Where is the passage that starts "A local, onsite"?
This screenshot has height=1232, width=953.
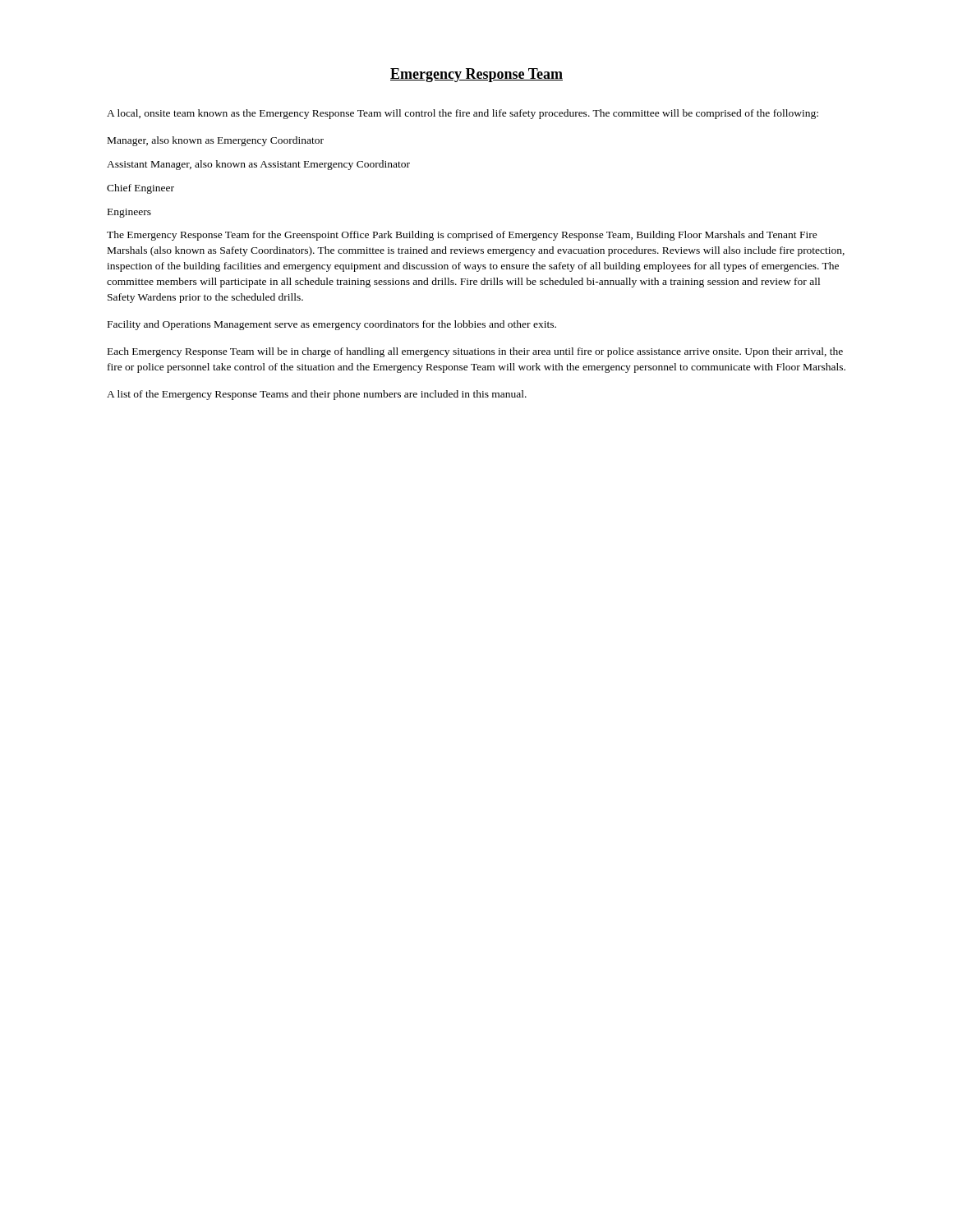coord(463,113)
